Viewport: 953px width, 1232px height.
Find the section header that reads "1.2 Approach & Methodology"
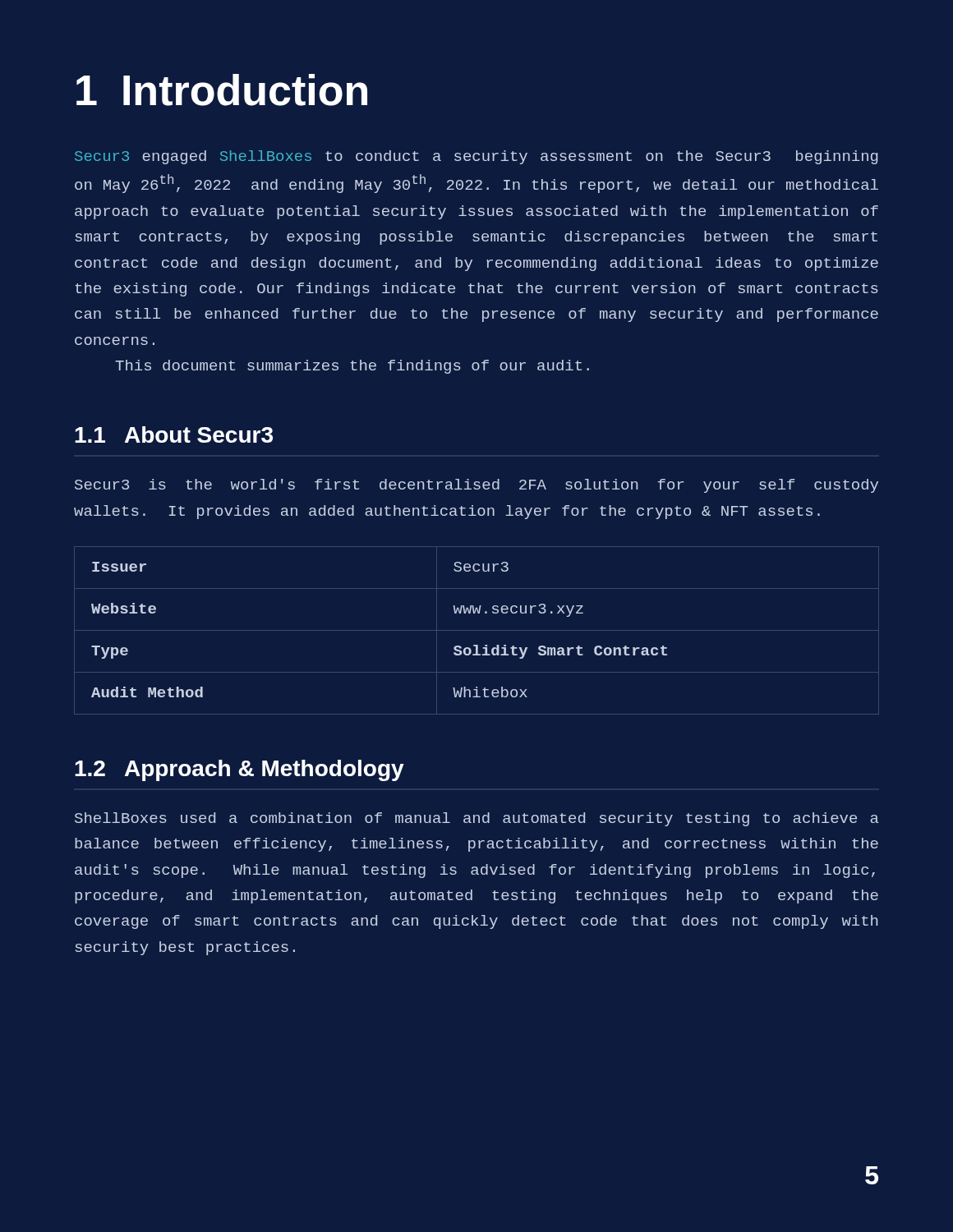coord(239,769)
